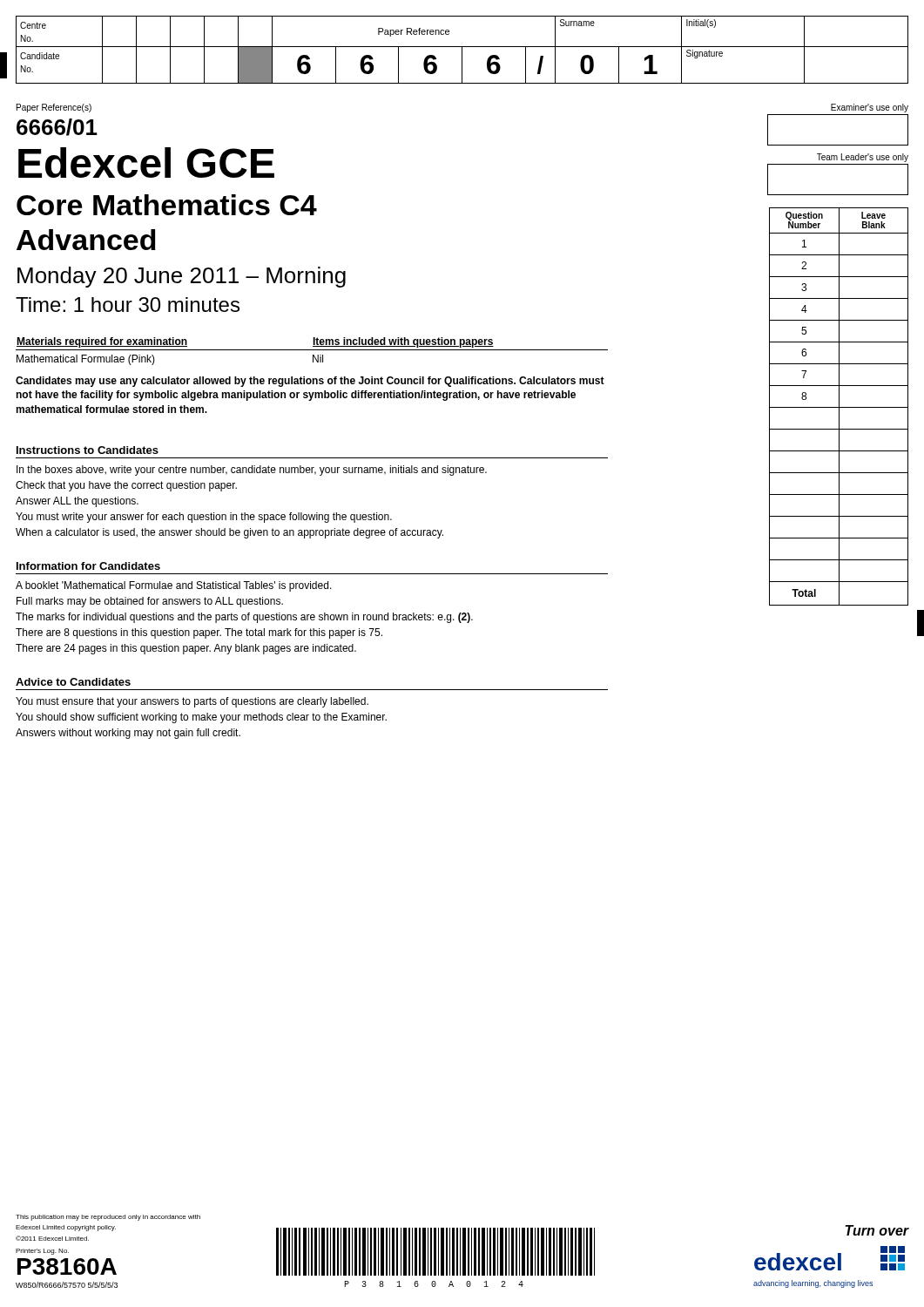The image size is (924, 1307).
Task: Select the region starting "Advice to Candidates"
Action: pyautogui.click(x=73, y=682)
